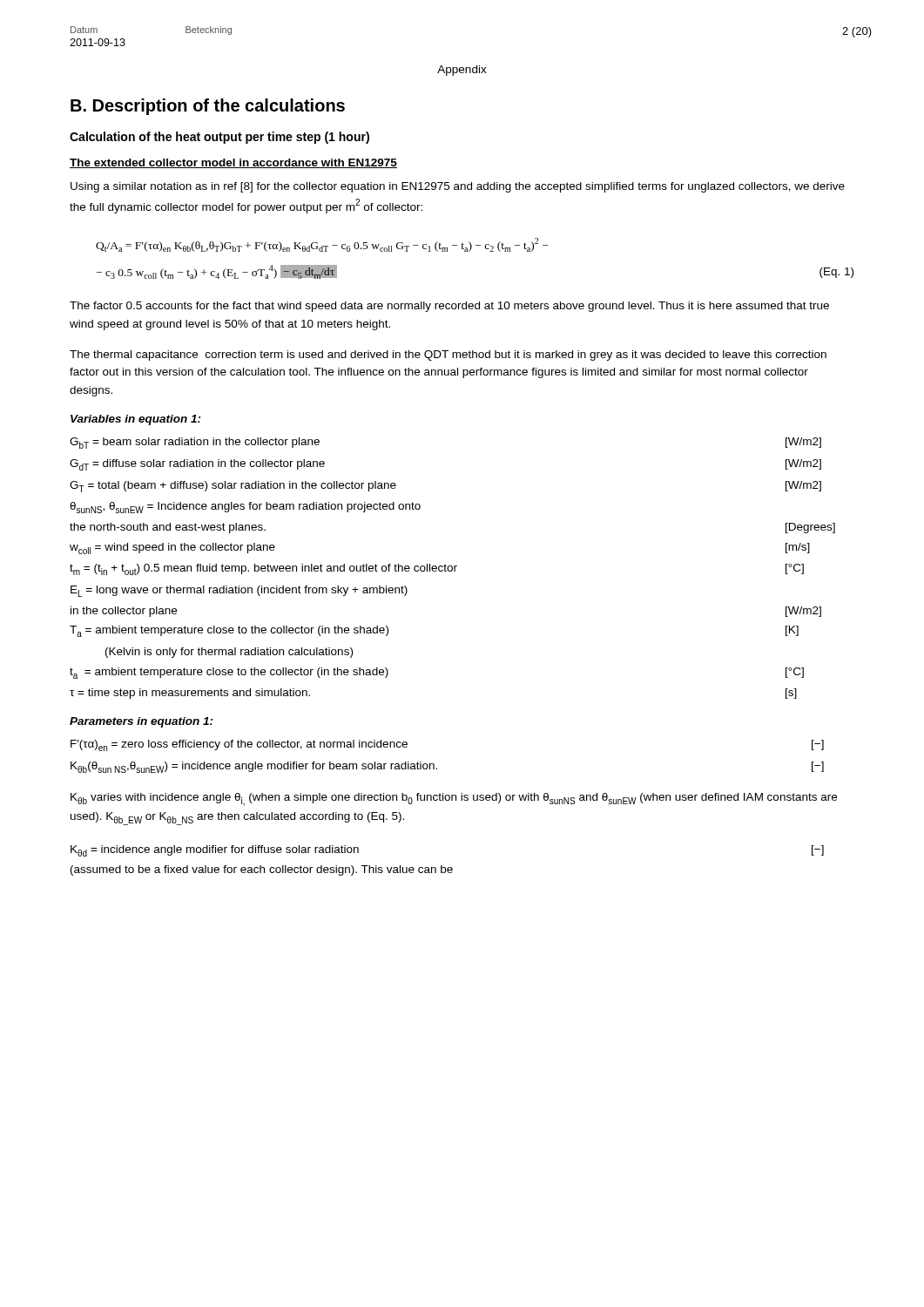The image size is (924, 1307).
Task: Locate the block of text that opens with "GdT = diffuse solar radiation in the"
Action: pos(194,465)
